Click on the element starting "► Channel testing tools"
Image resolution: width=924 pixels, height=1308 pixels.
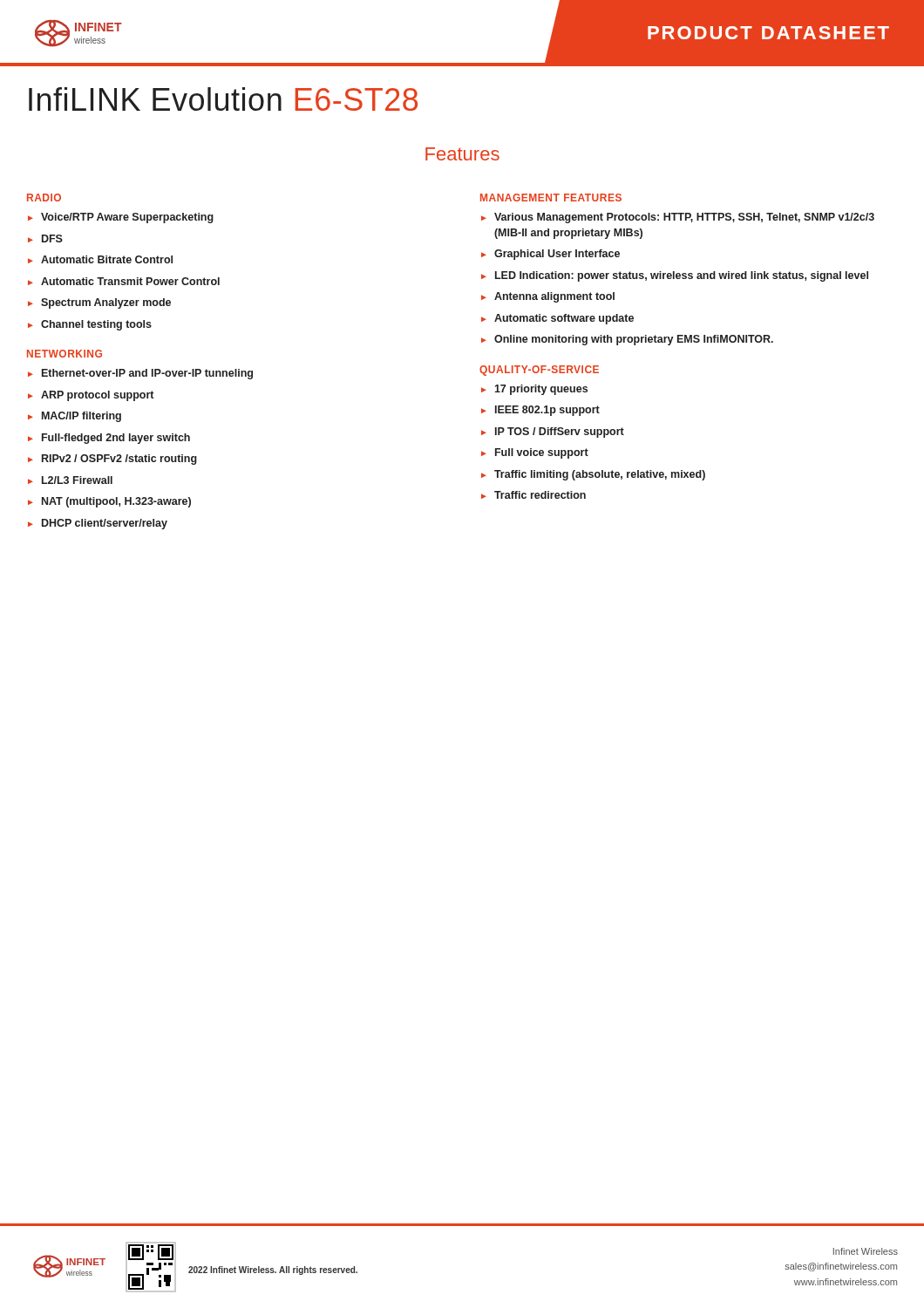(x=89, y=325)
